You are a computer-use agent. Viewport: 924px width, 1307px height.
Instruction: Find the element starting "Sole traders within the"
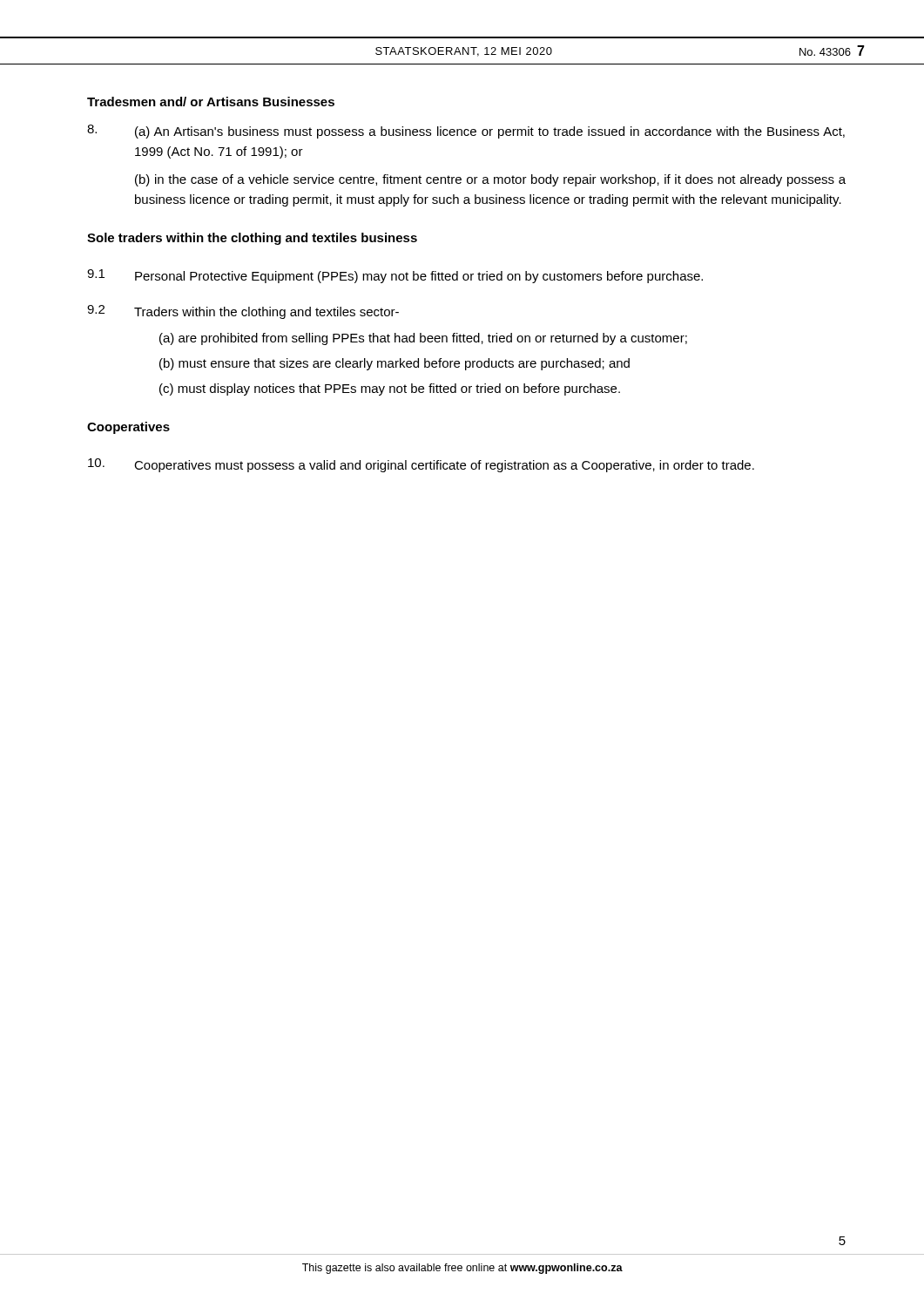pos(252,237)
